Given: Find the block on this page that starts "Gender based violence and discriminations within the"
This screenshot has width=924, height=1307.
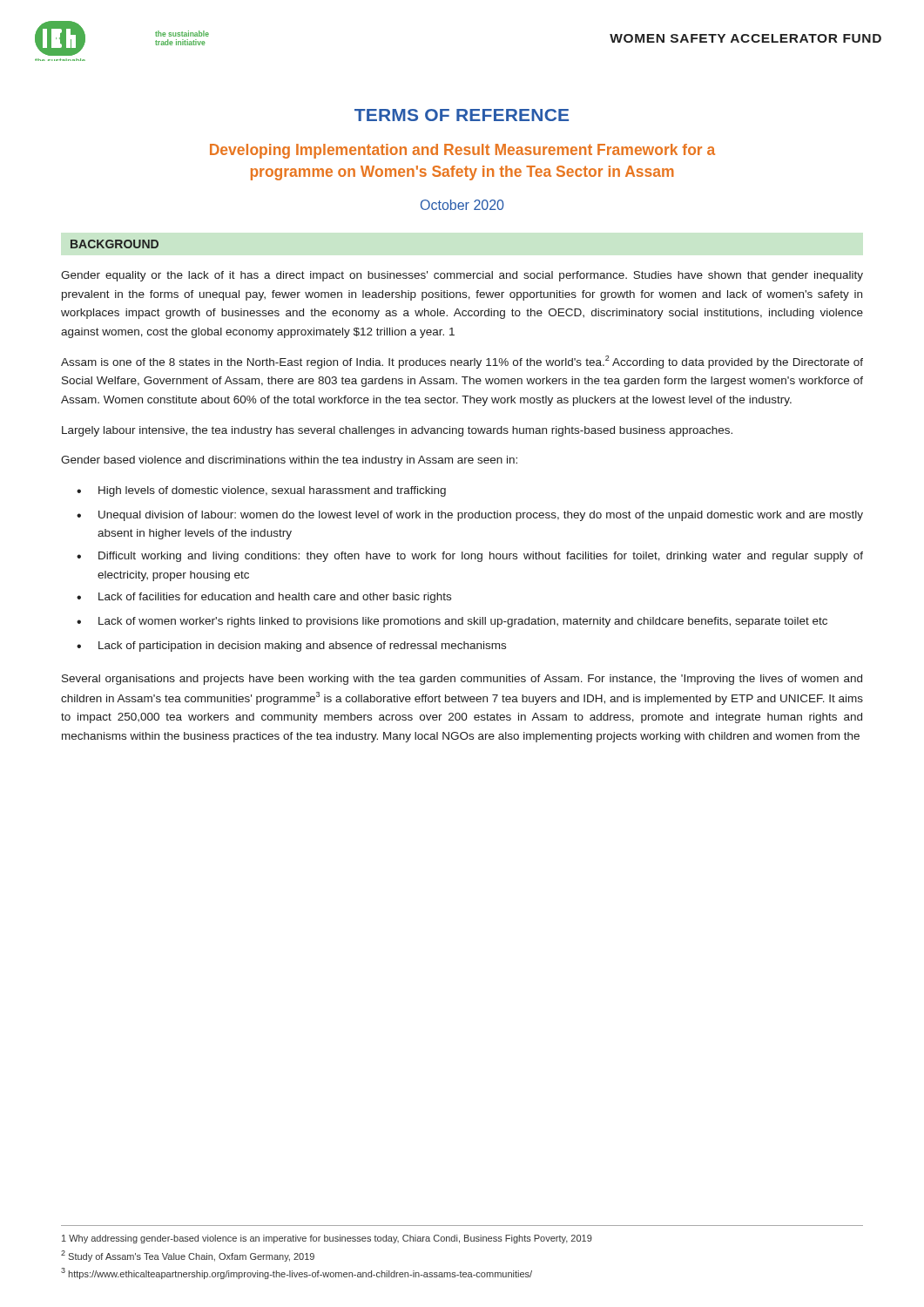Looking at the screenshot, I should coord(290,460).
